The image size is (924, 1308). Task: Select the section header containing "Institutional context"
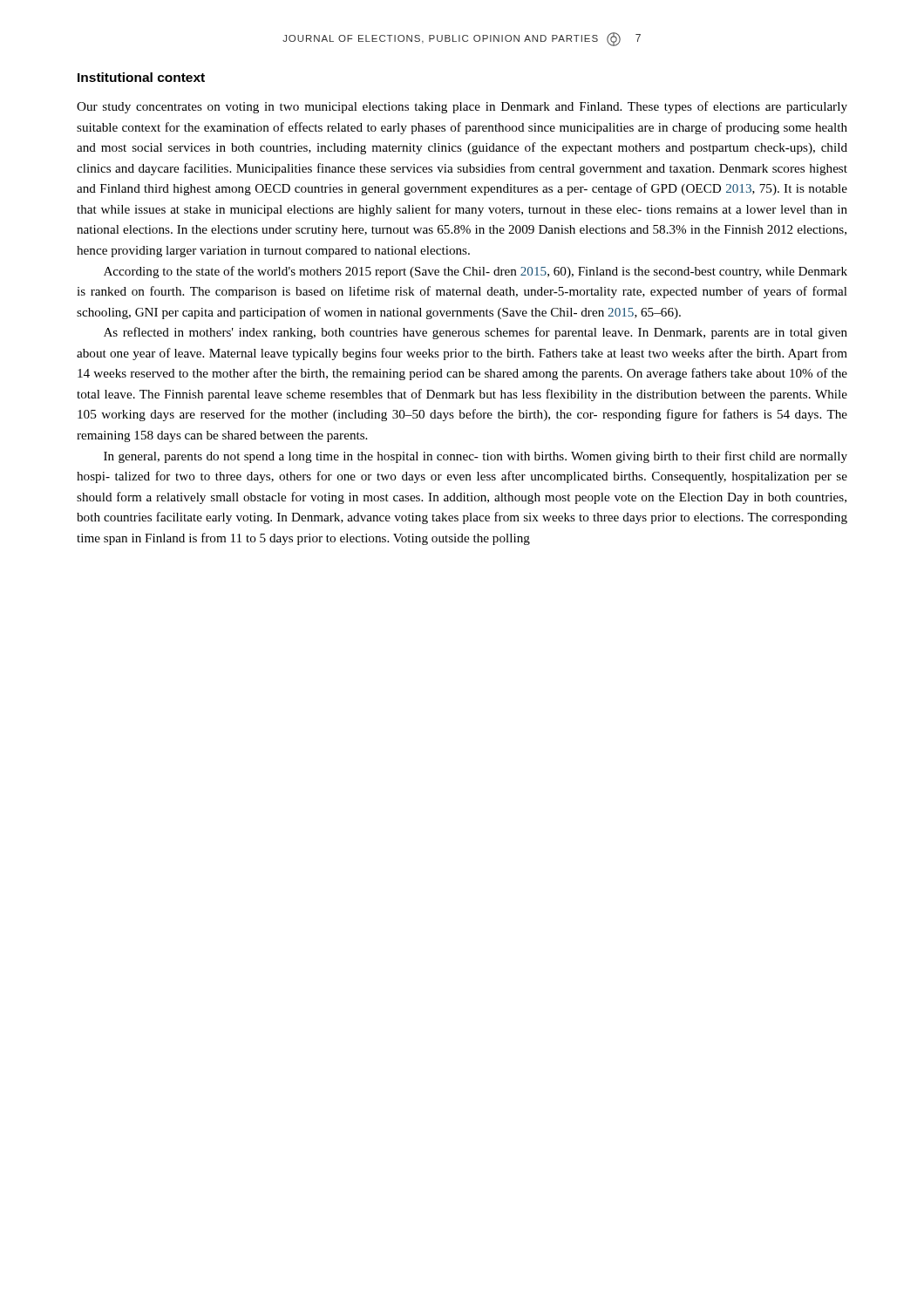tap(141, 77)
